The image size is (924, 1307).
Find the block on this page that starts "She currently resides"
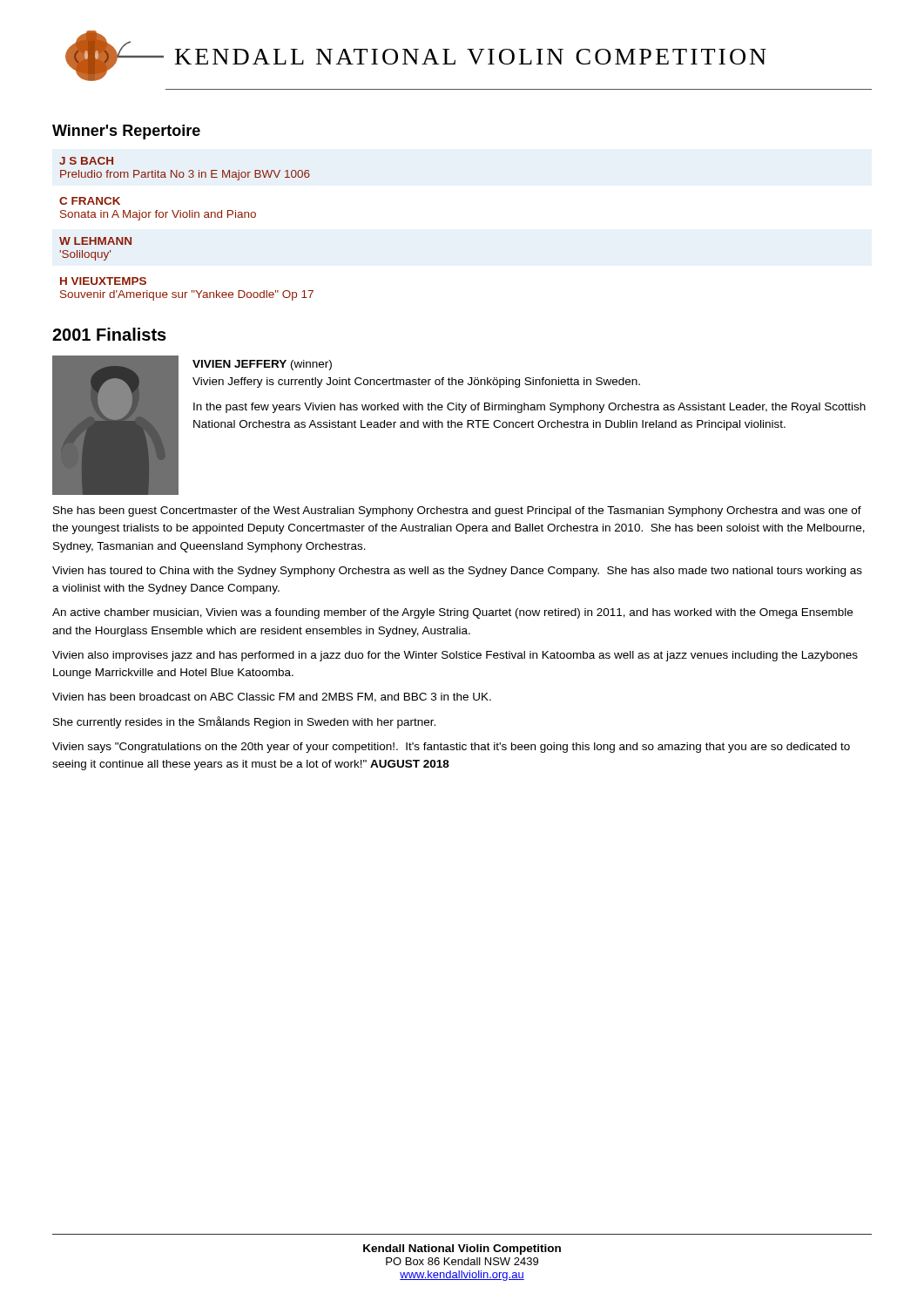click(x=244, y=721)
